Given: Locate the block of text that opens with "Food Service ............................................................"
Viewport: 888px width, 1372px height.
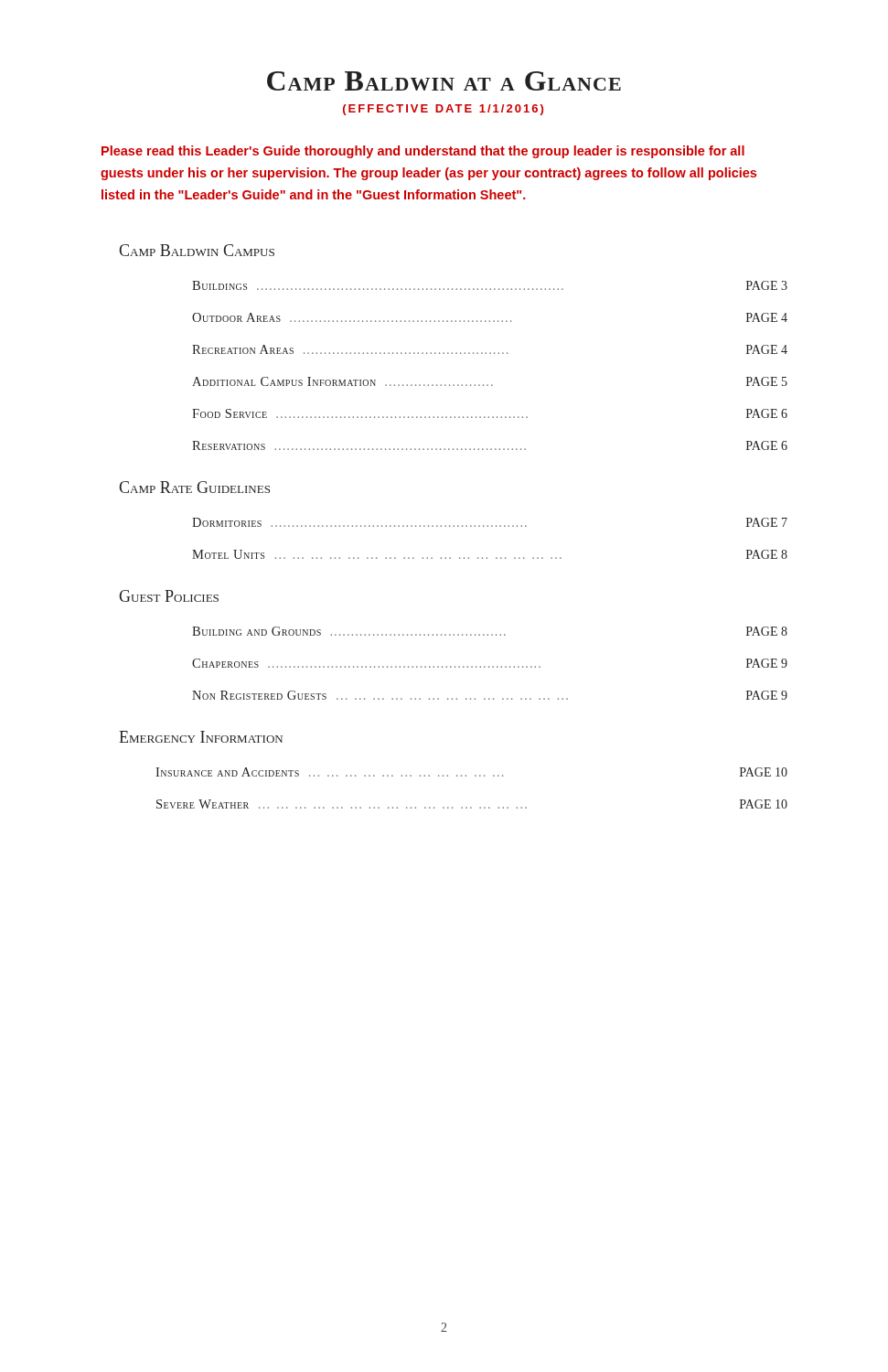Looking at the screenshot, I should 490,414.
